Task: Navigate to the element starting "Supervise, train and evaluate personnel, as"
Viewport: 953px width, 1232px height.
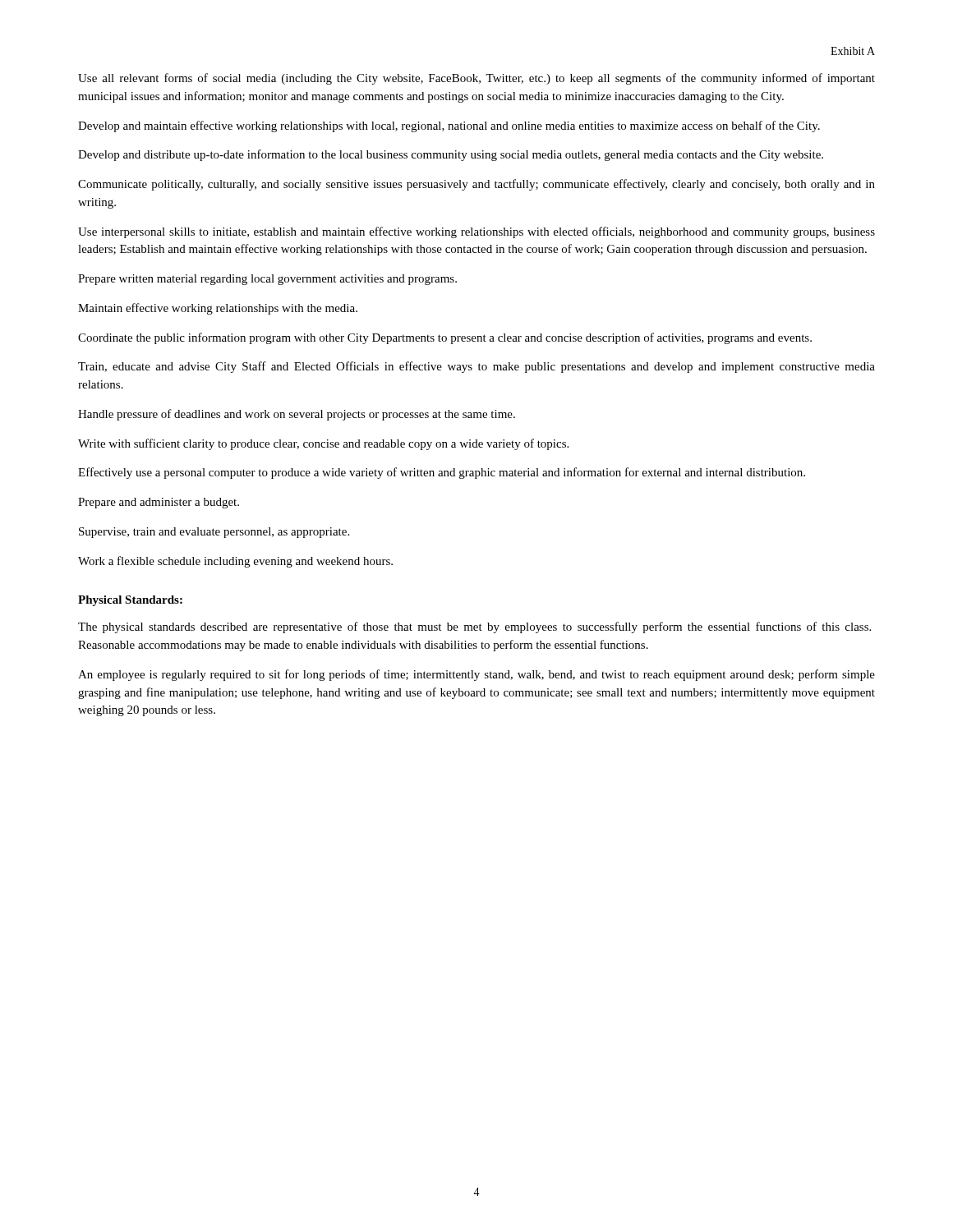Action: [214, 531]
